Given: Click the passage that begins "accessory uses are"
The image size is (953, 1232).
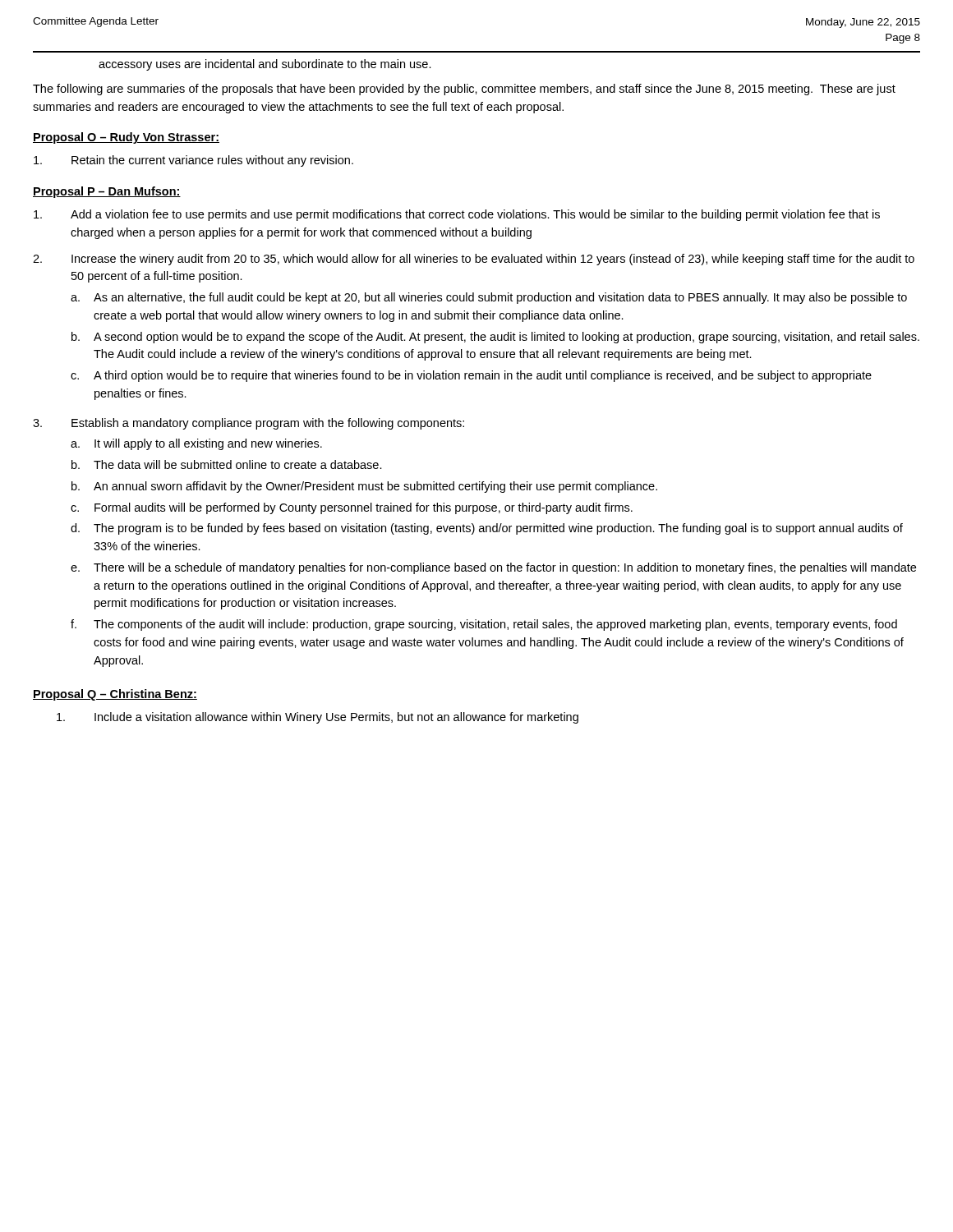Looking at the screenshot, I should click(x=265, y=64).
